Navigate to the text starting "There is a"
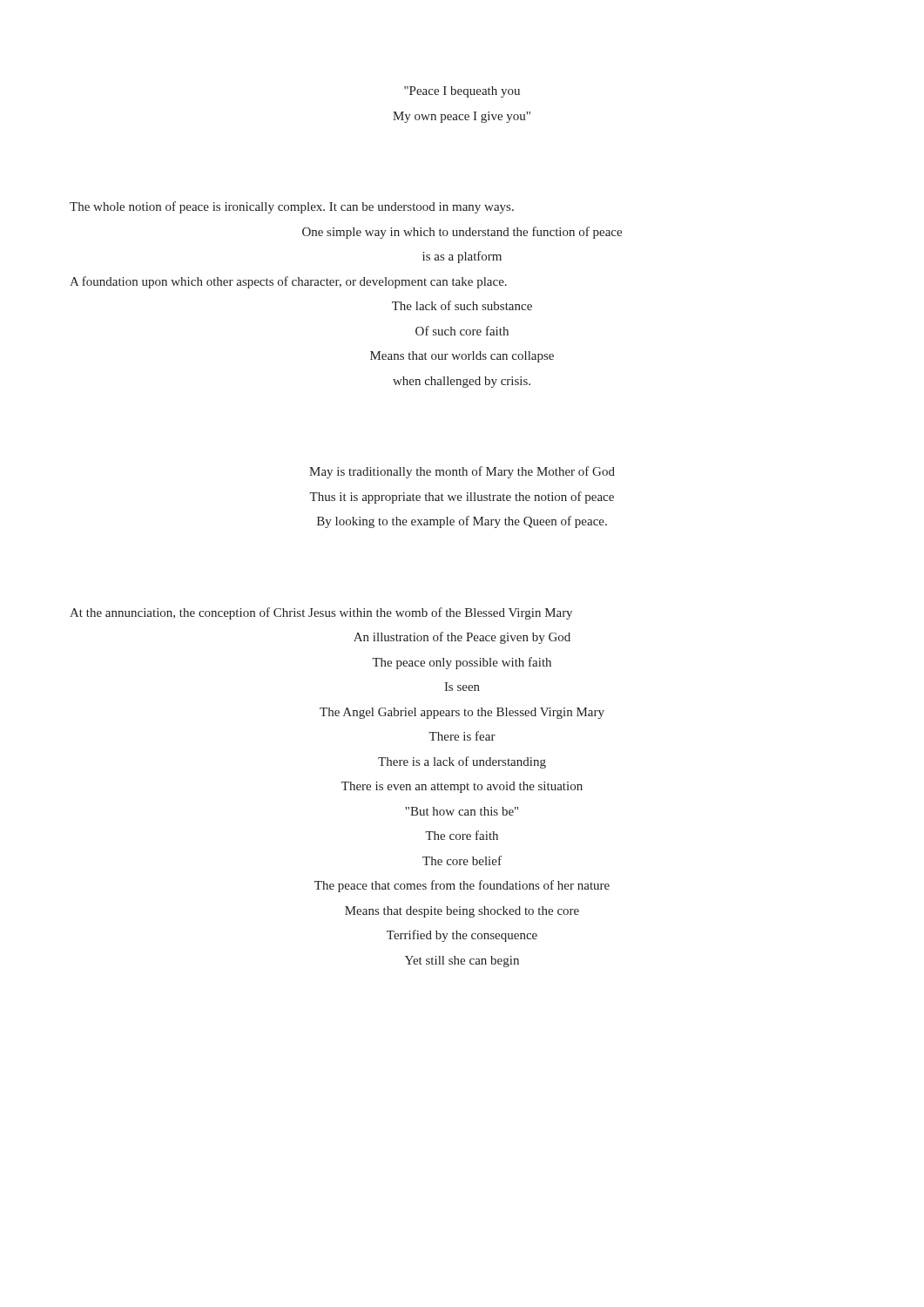Screen dimensions: 1307x924 pos(462,761)
